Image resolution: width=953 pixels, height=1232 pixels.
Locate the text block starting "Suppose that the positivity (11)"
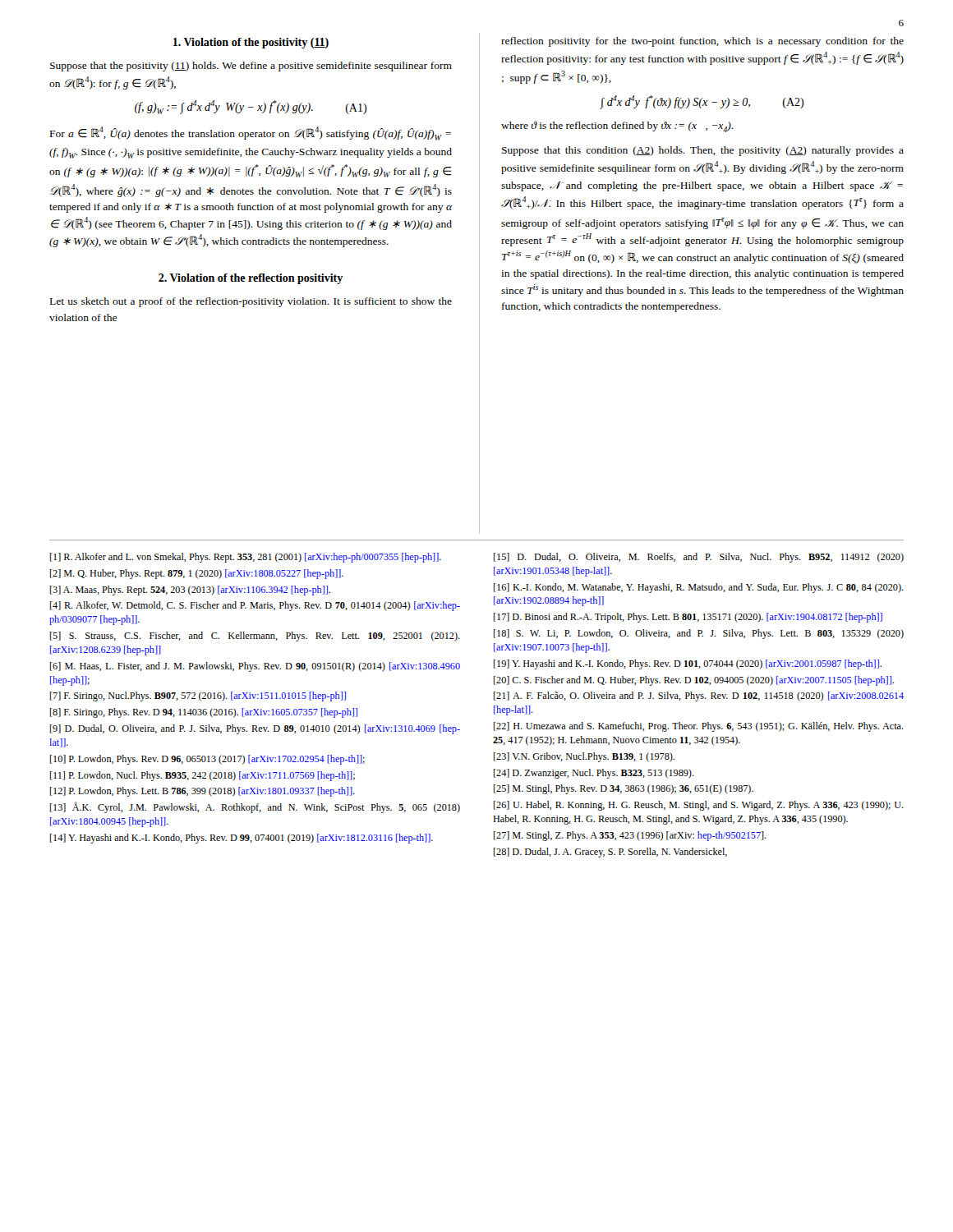point(251,74)
